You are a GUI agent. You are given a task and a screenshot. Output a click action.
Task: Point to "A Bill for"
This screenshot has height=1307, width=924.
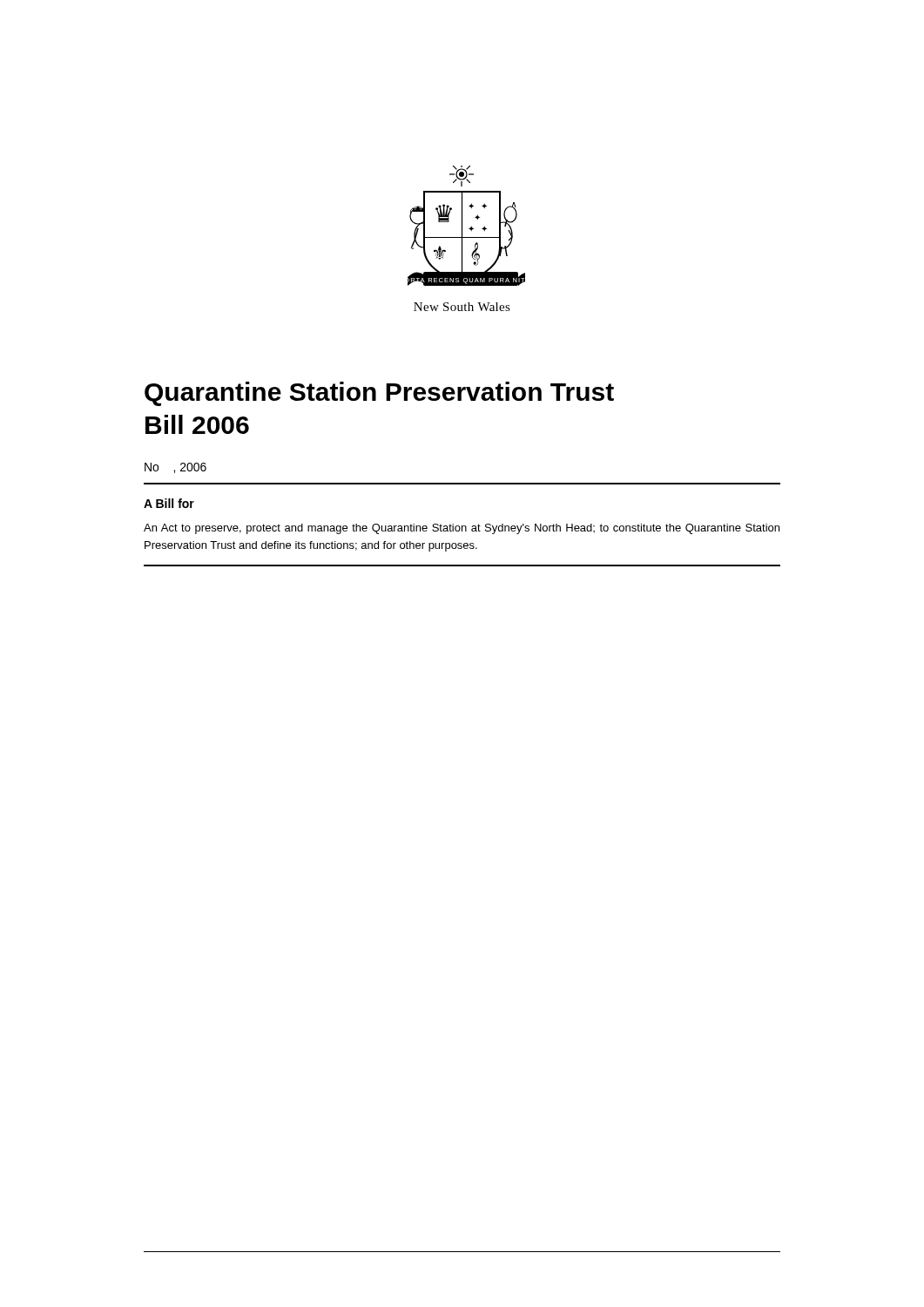point(169,504)
